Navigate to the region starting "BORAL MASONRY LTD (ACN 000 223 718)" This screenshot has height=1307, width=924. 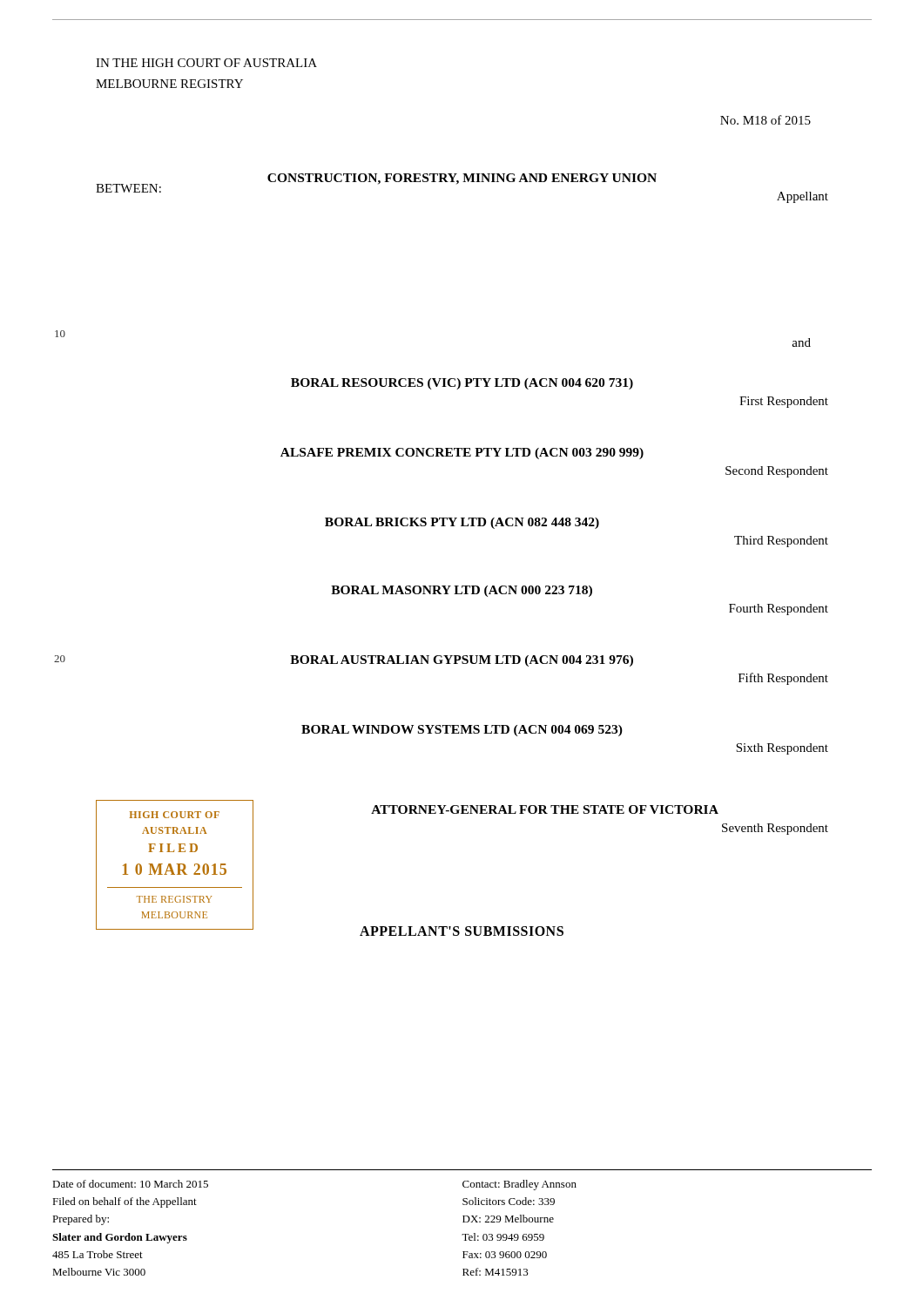(x=462, y=599)
